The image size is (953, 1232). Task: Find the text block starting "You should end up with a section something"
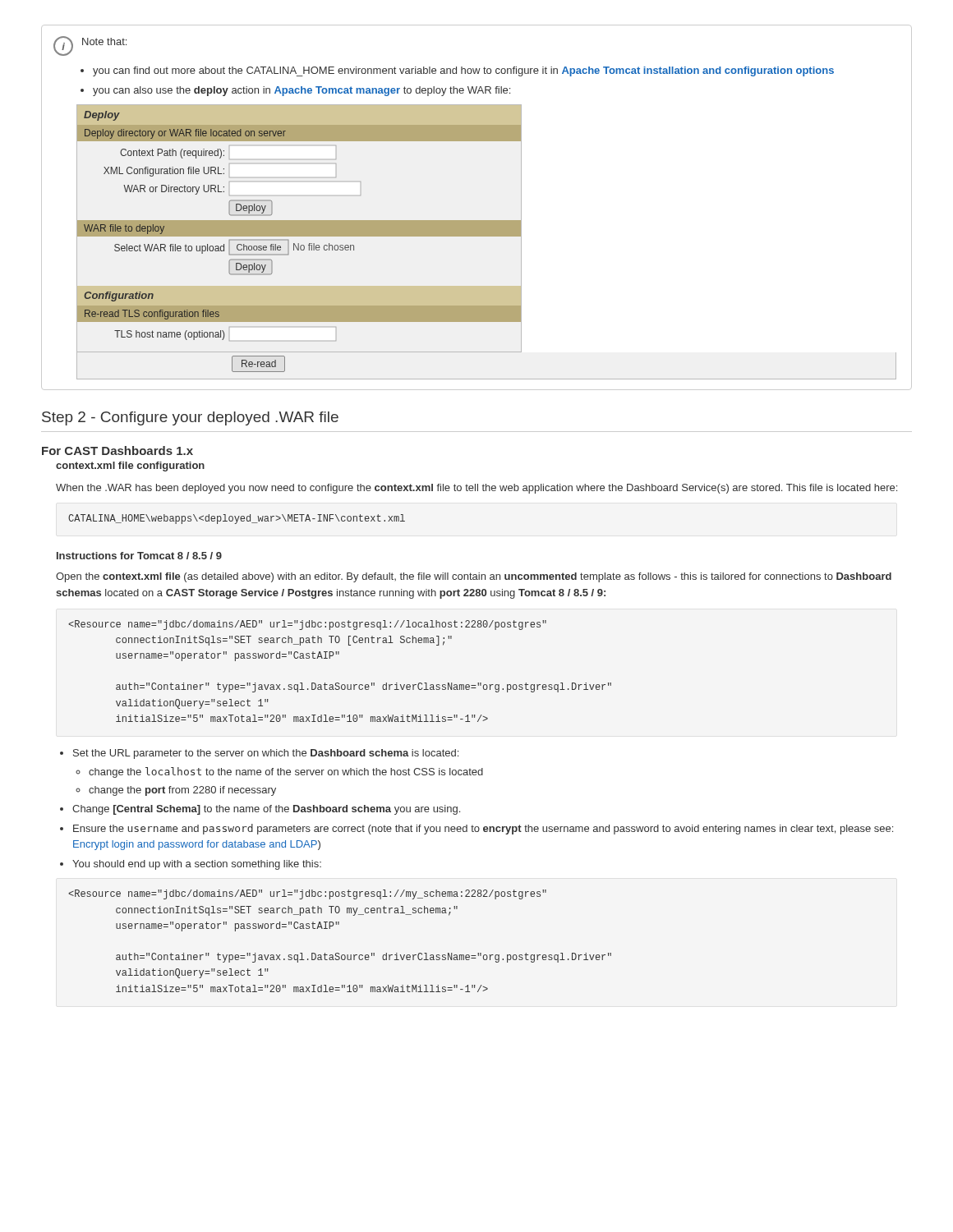point(197,864)
